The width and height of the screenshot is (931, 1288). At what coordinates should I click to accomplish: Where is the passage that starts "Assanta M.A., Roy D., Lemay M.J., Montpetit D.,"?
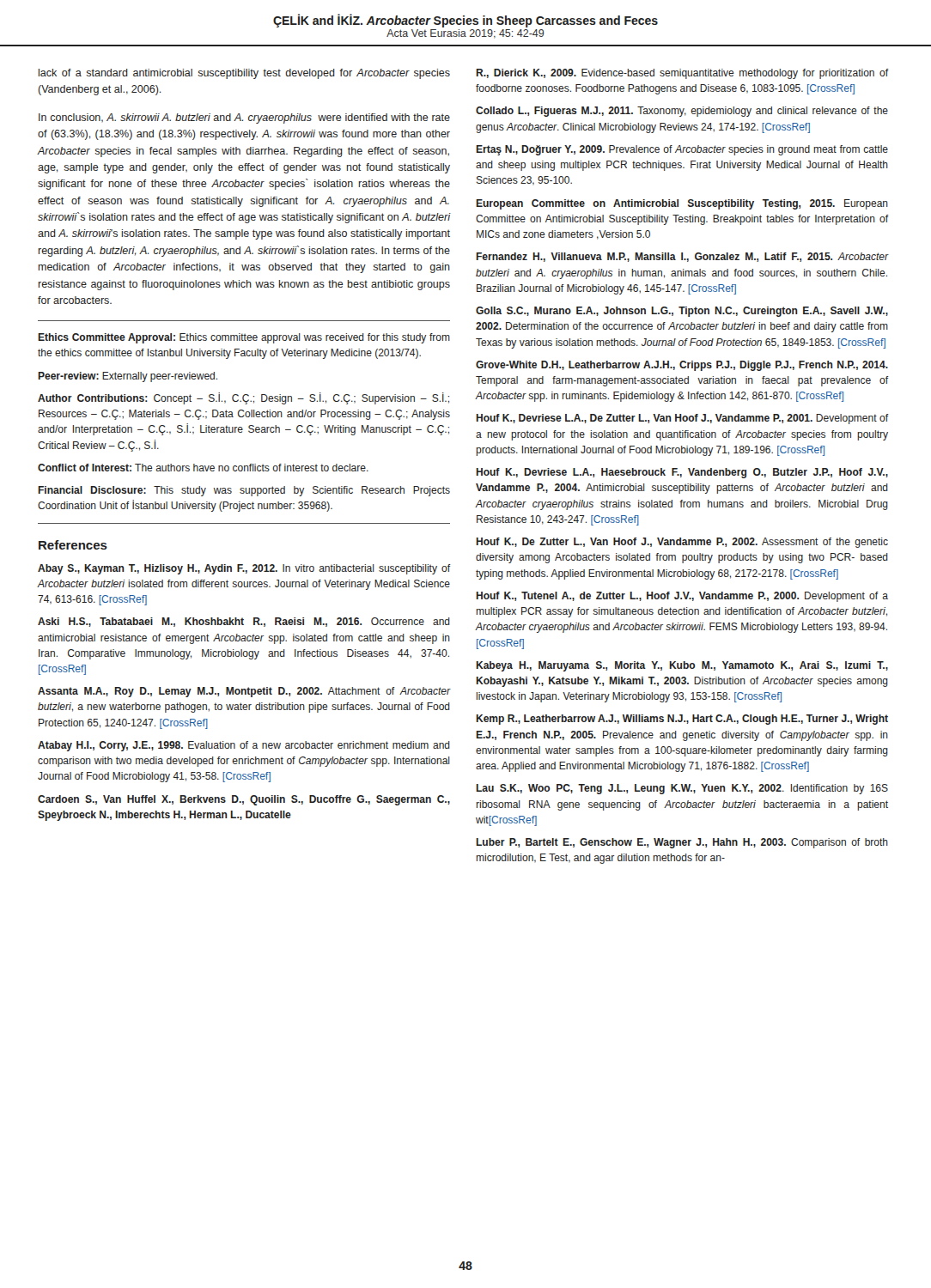(x=244, y=707)
